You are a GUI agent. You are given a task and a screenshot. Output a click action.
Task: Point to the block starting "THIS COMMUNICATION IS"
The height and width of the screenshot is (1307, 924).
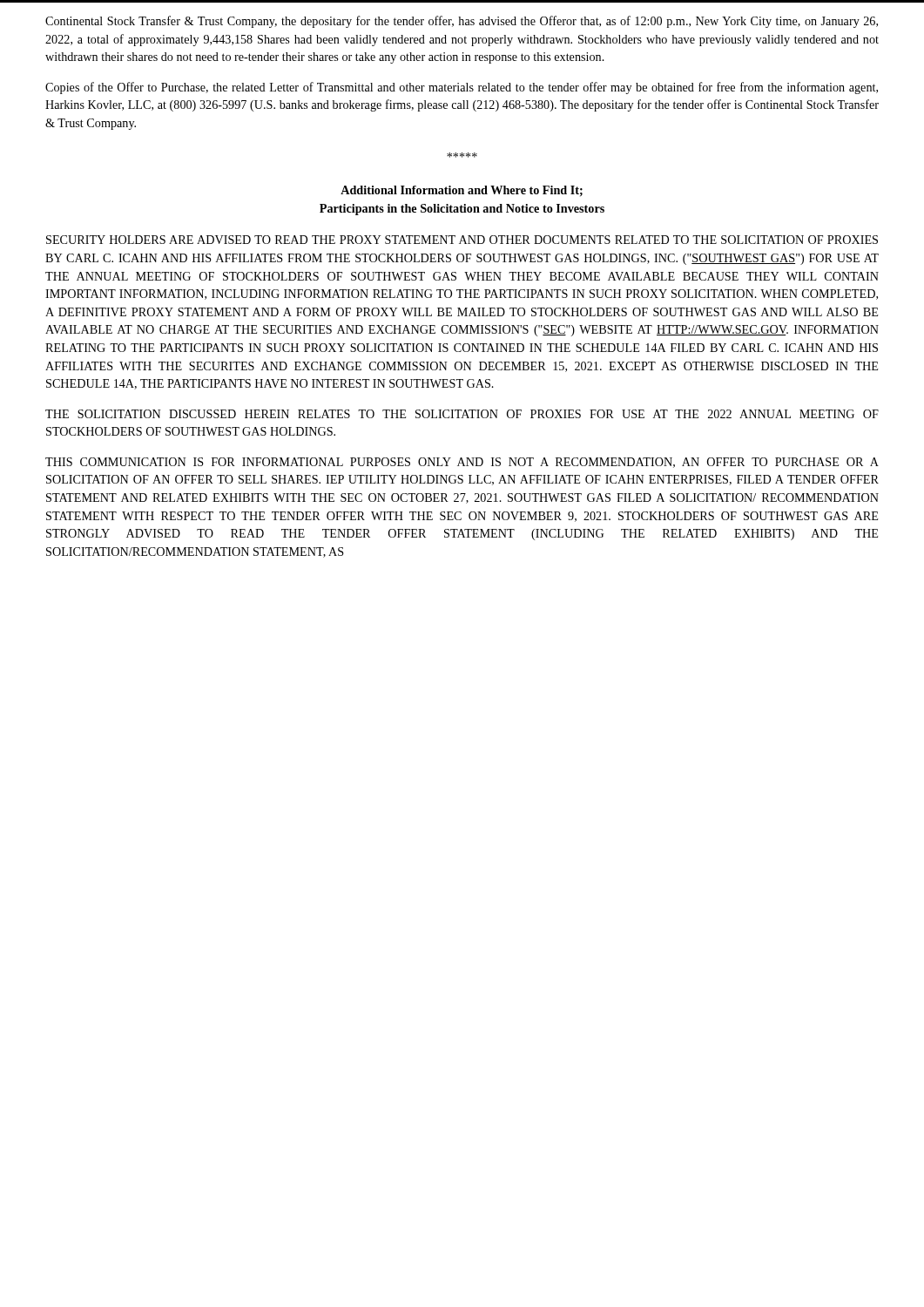pyautogui.click(x=462, y=507)
